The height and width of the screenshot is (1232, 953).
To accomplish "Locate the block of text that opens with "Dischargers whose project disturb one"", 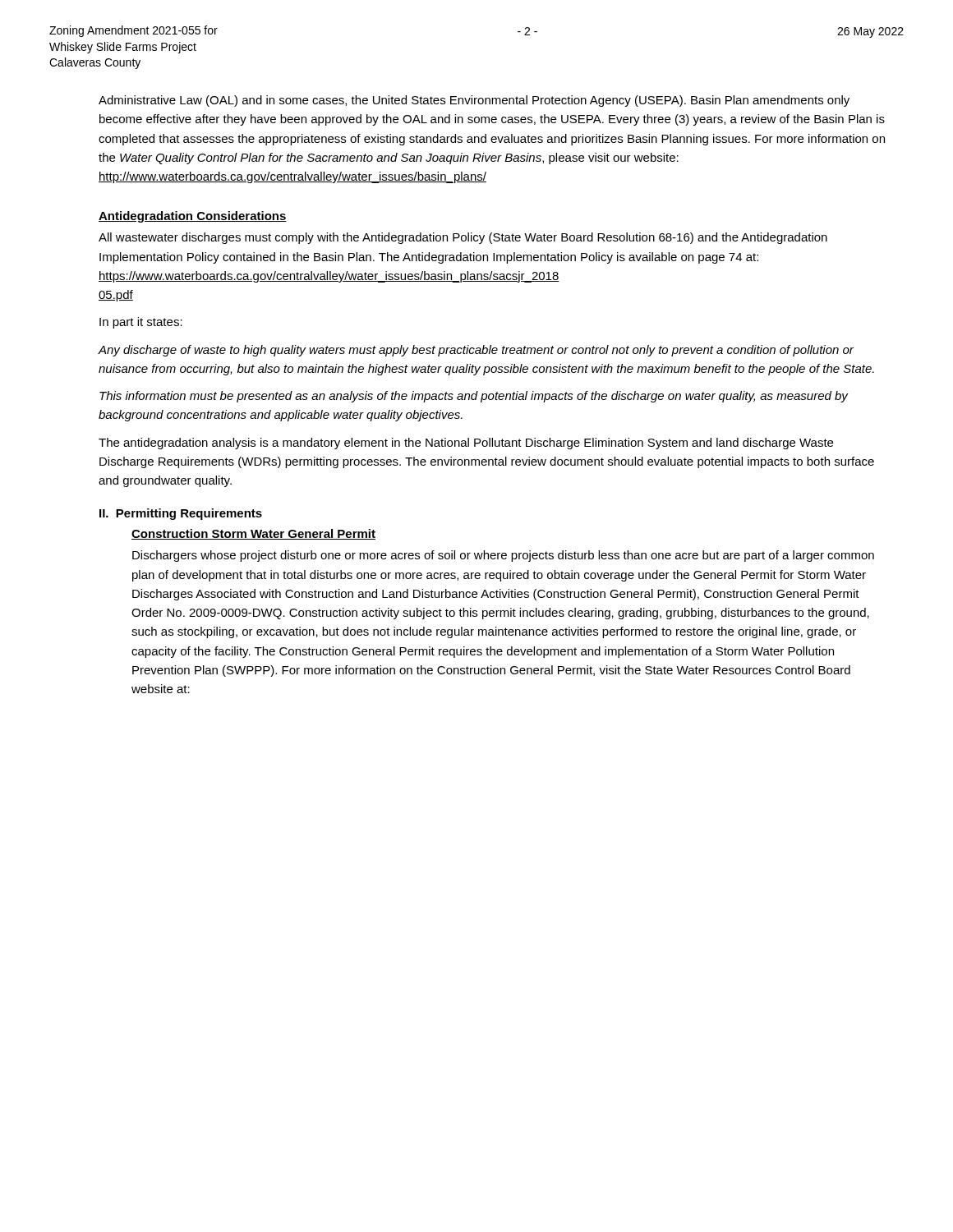I will click(x=503, y=622).
